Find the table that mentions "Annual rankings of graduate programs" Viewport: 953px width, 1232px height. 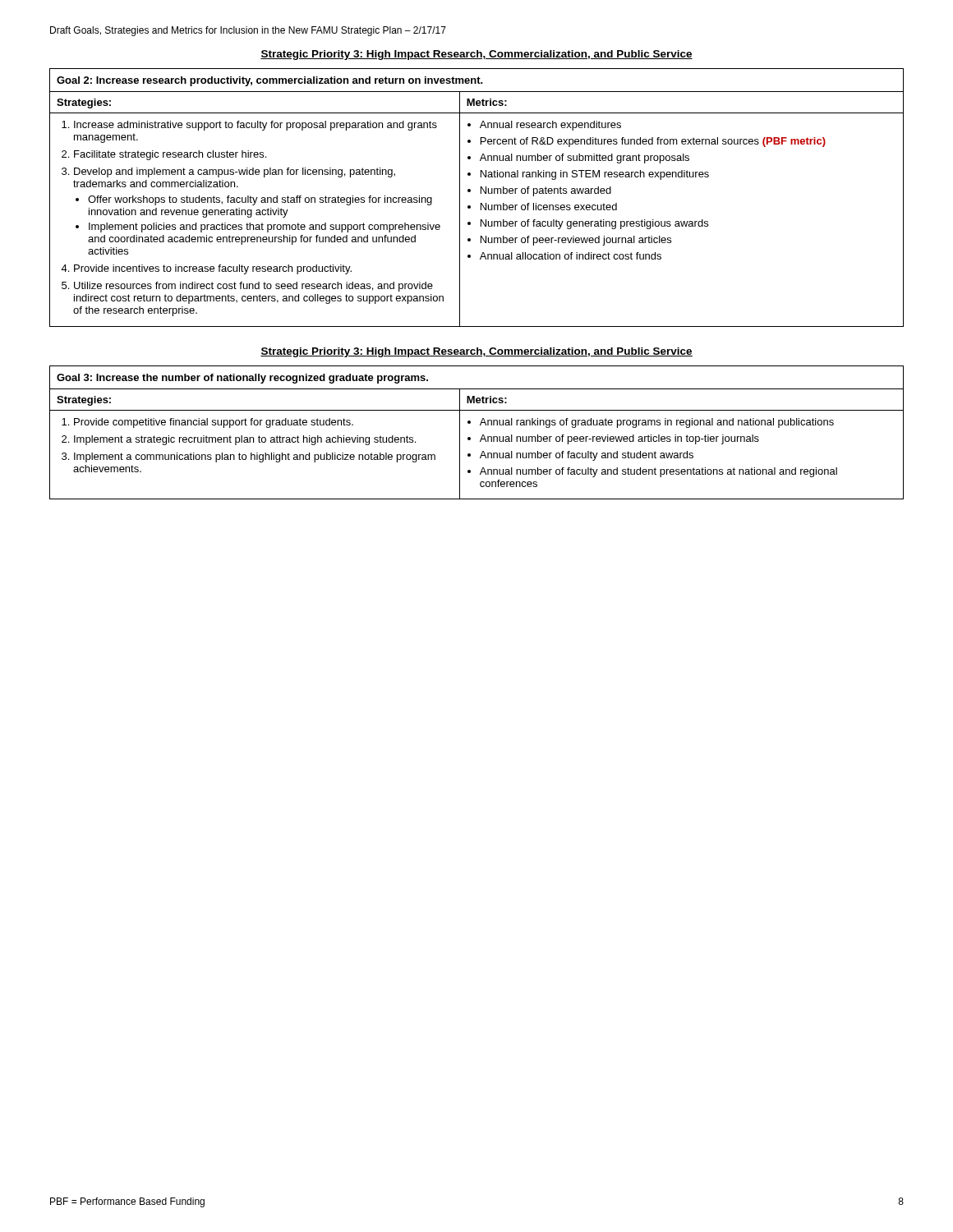coord(476,432)
